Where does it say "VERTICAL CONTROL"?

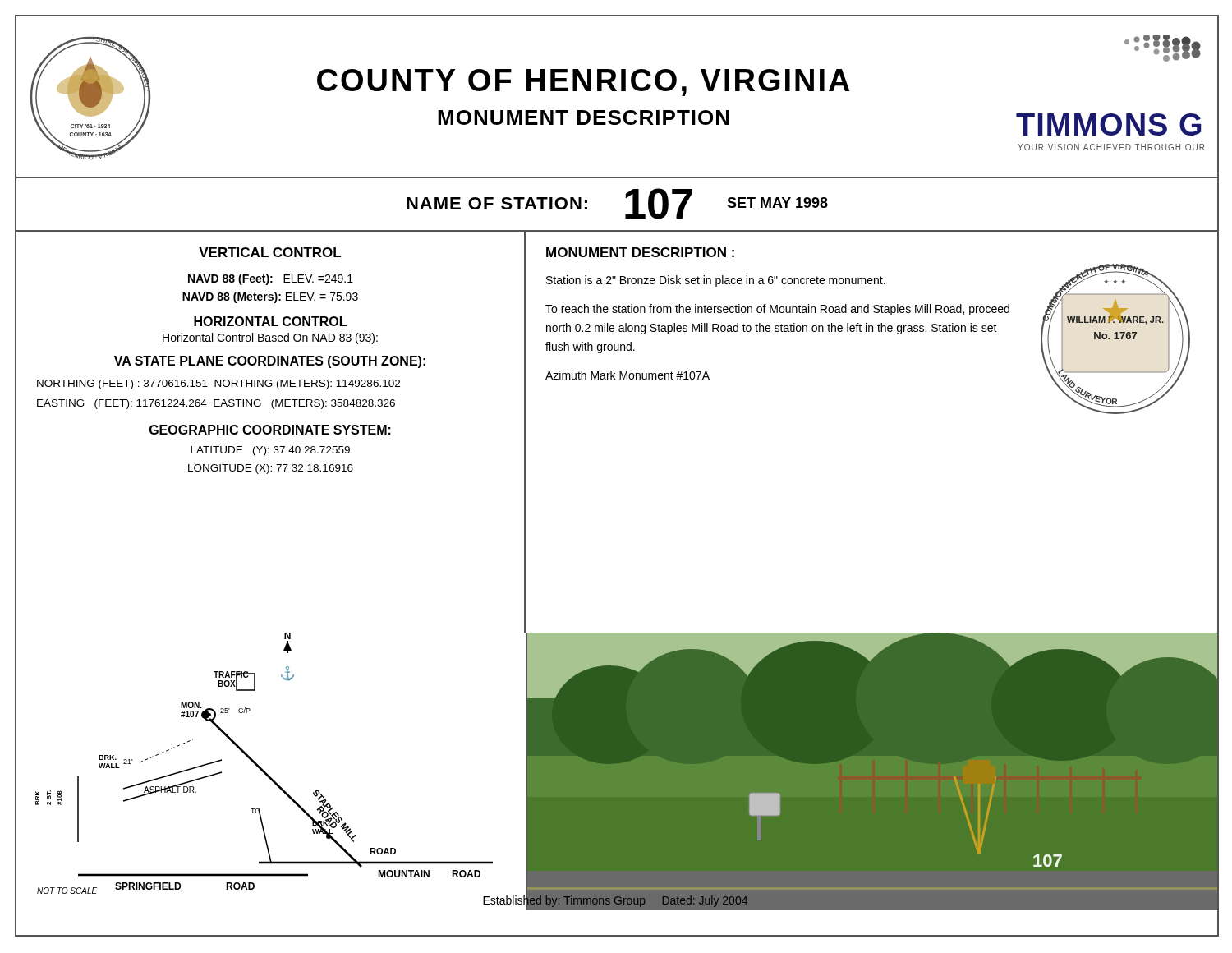270,253
